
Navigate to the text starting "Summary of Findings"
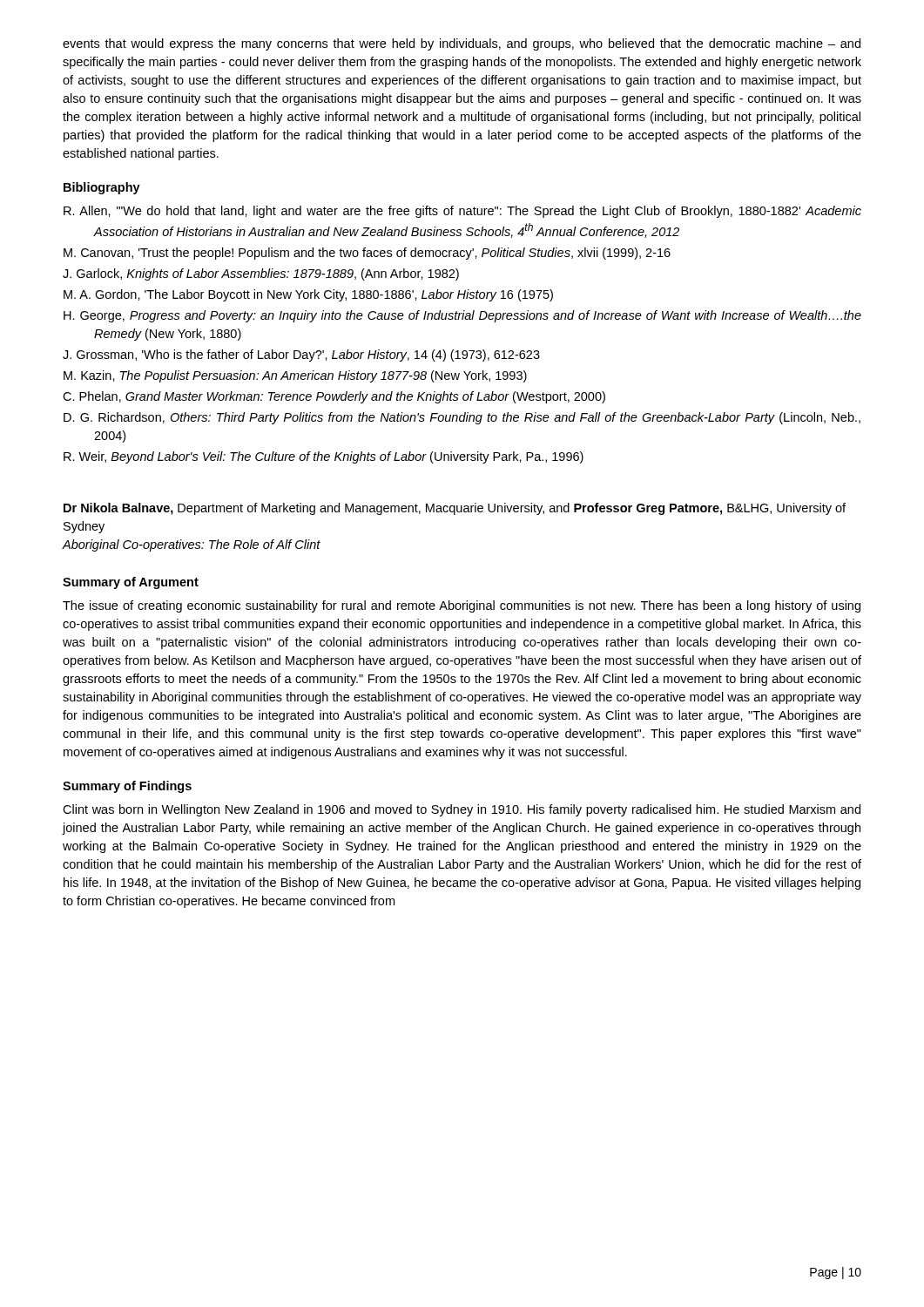pyautogui.click(x=127, y=786)
